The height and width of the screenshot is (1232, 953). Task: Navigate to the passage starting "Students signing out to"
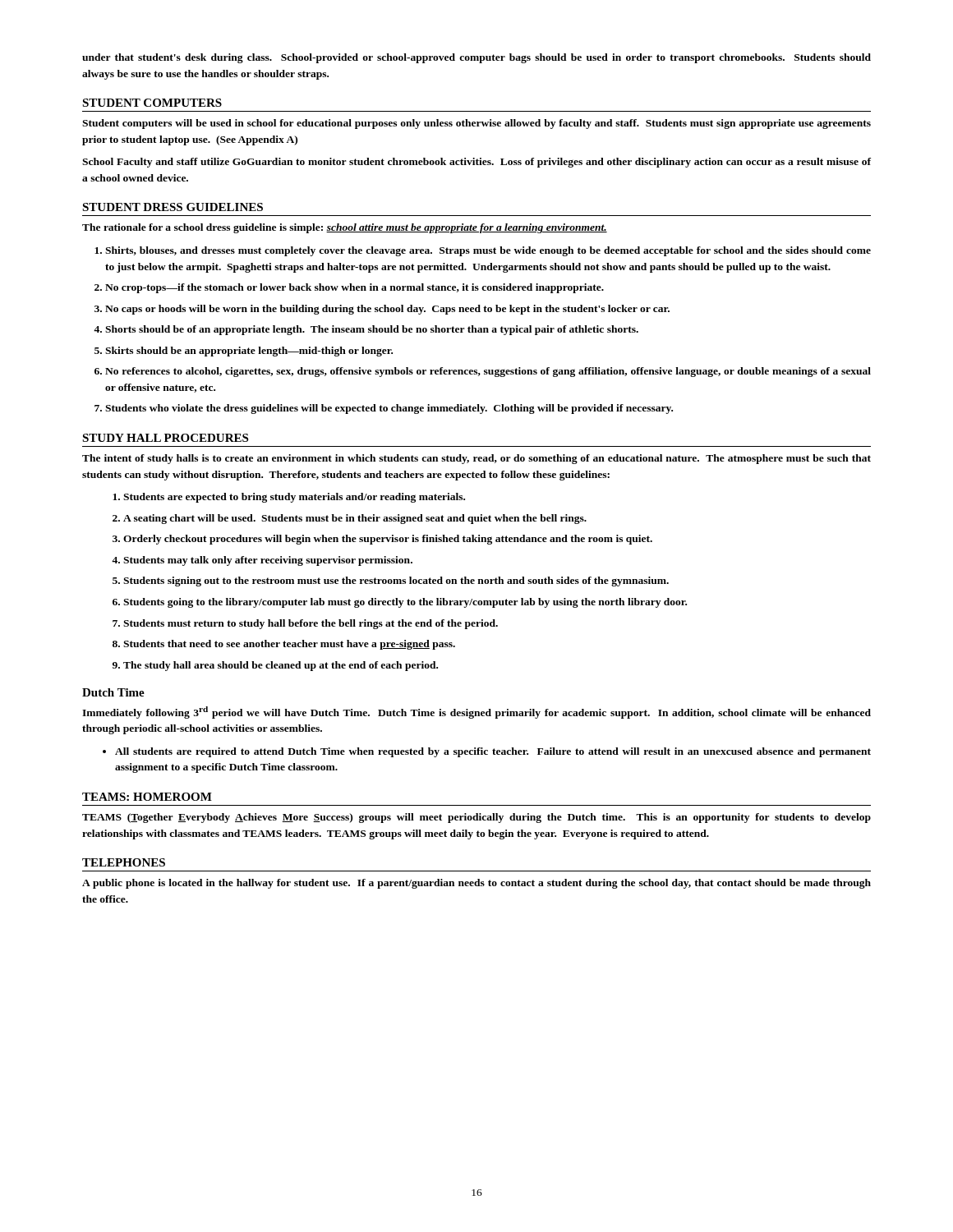[x=476, y=581]
